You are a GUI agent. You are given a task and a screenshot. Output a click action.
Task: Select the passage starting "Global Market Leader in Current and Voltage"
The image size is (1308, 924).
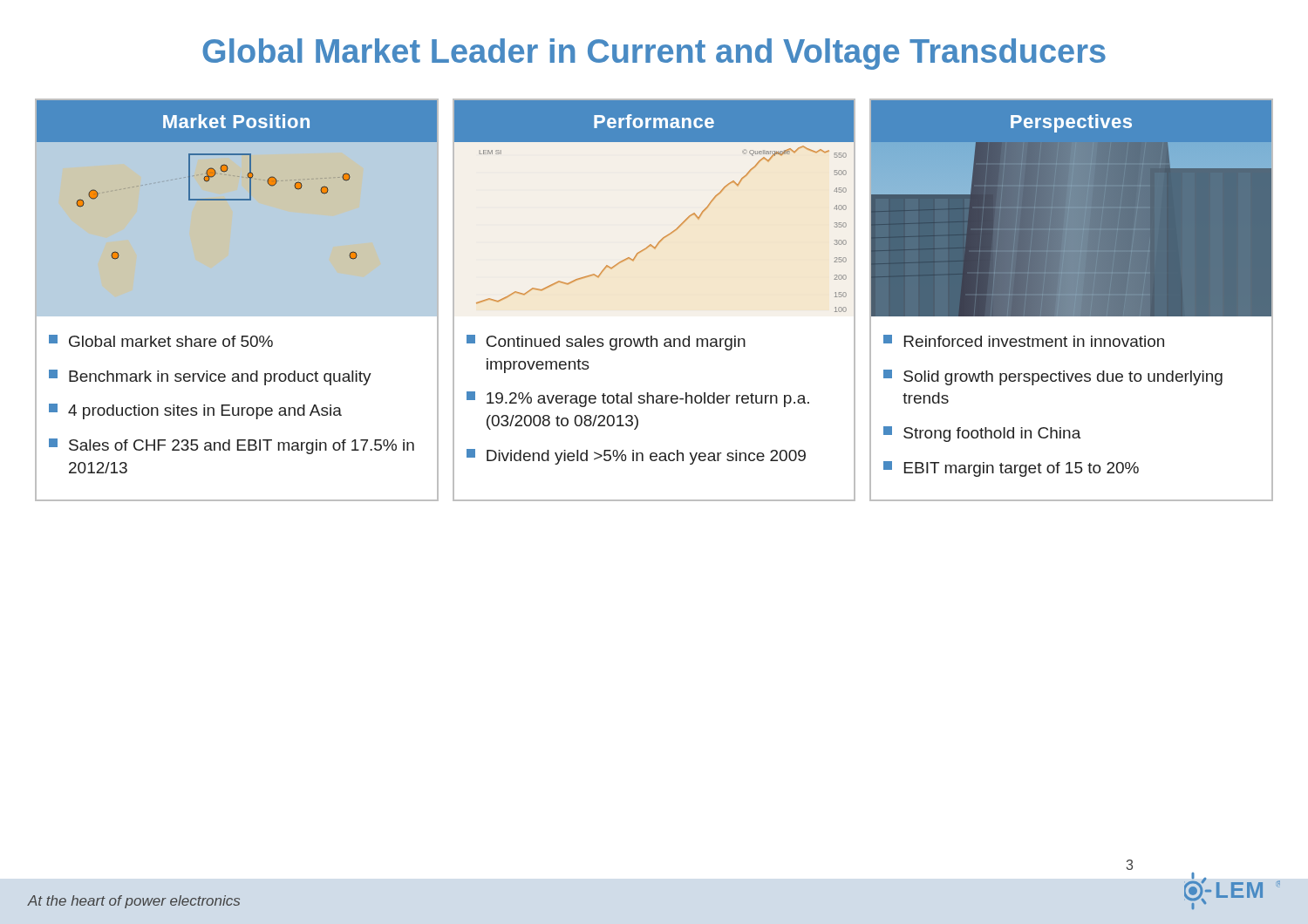point(654,51)
